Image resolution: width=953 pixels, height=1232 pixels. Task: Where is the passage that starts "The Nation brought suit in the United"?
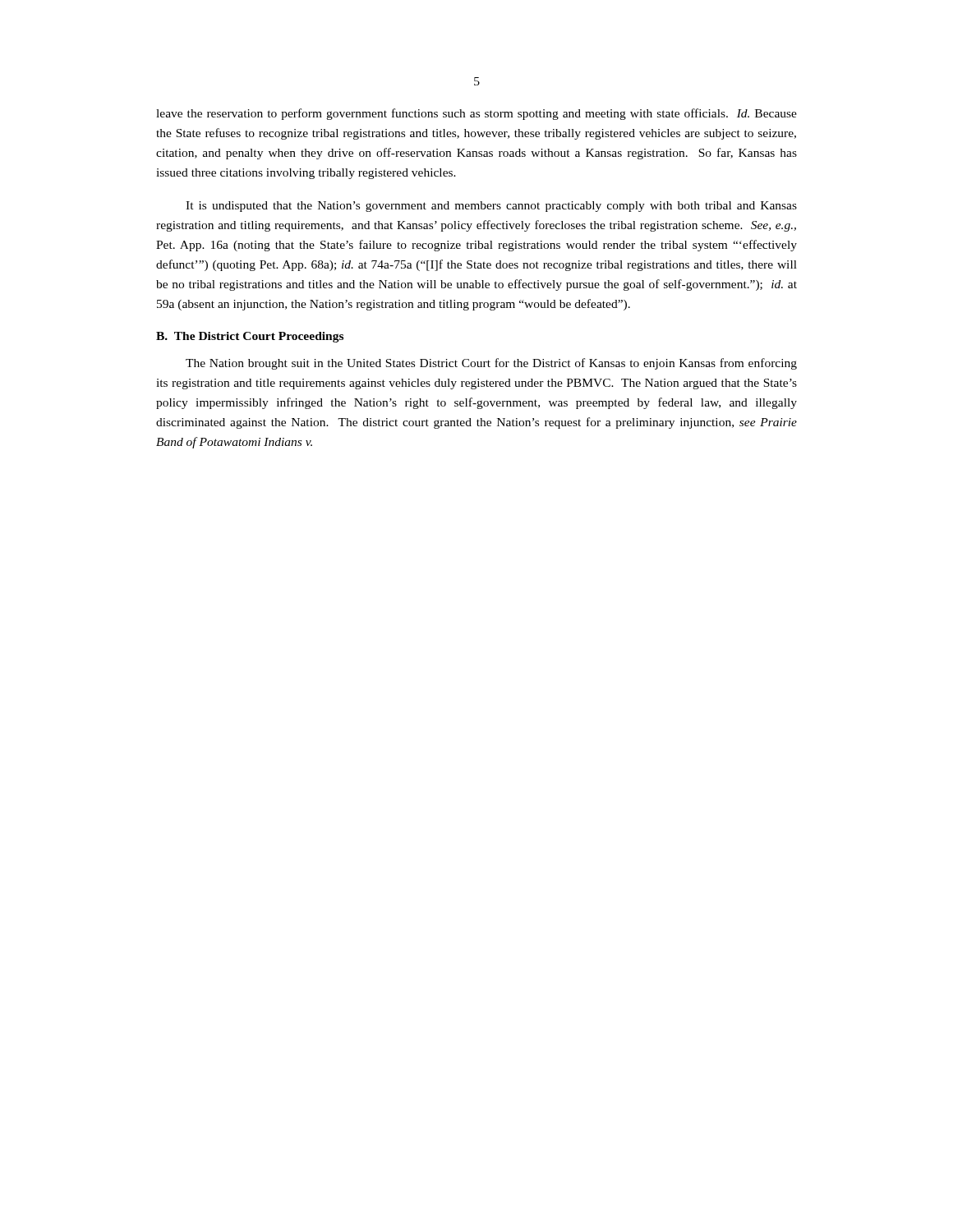point(476,402)
